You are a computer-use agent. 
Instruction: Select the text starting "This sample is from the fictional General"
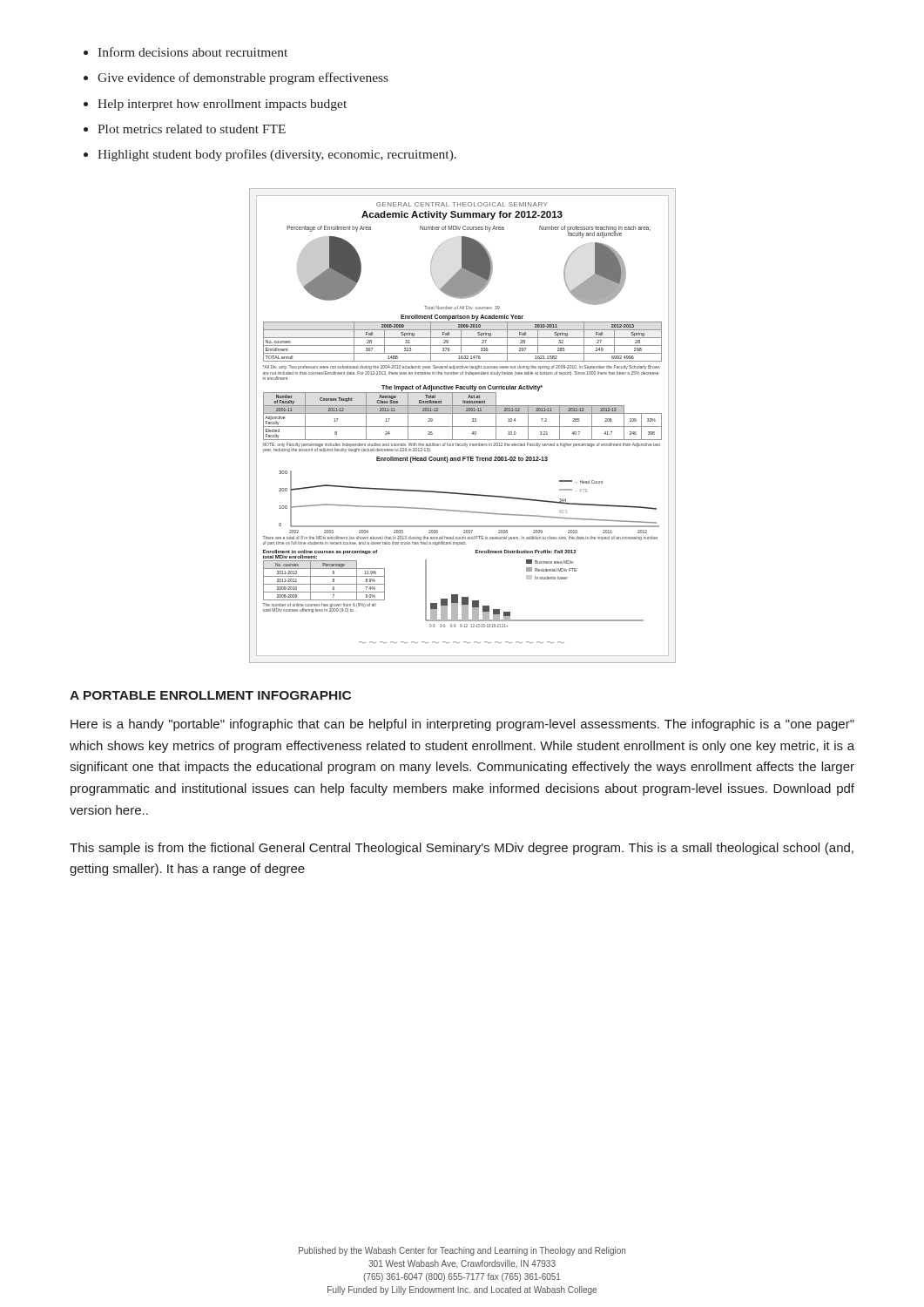click(x=462, y=858)
